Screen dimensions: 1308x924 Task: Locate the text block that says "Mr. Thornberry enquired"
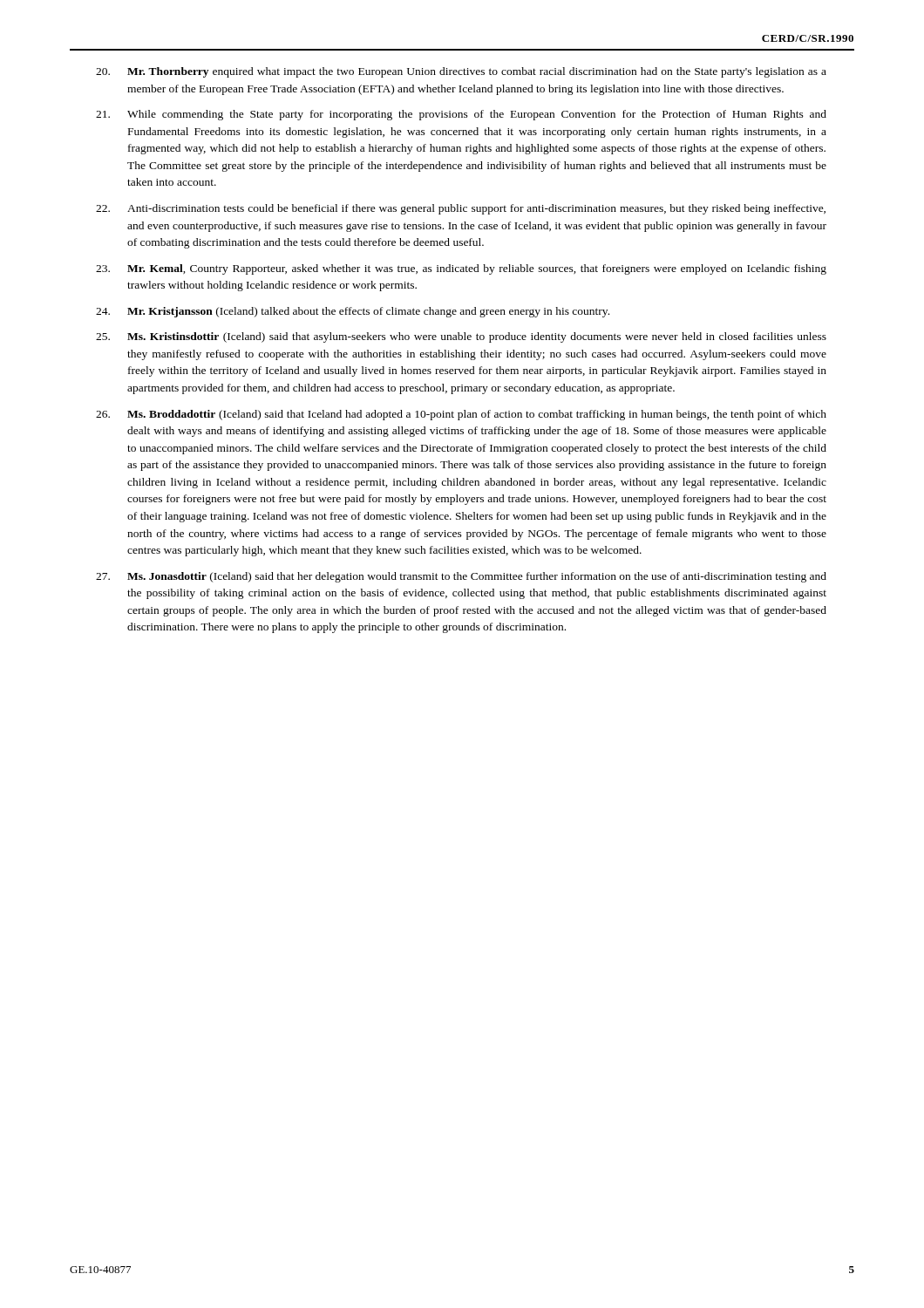[461, 80]
